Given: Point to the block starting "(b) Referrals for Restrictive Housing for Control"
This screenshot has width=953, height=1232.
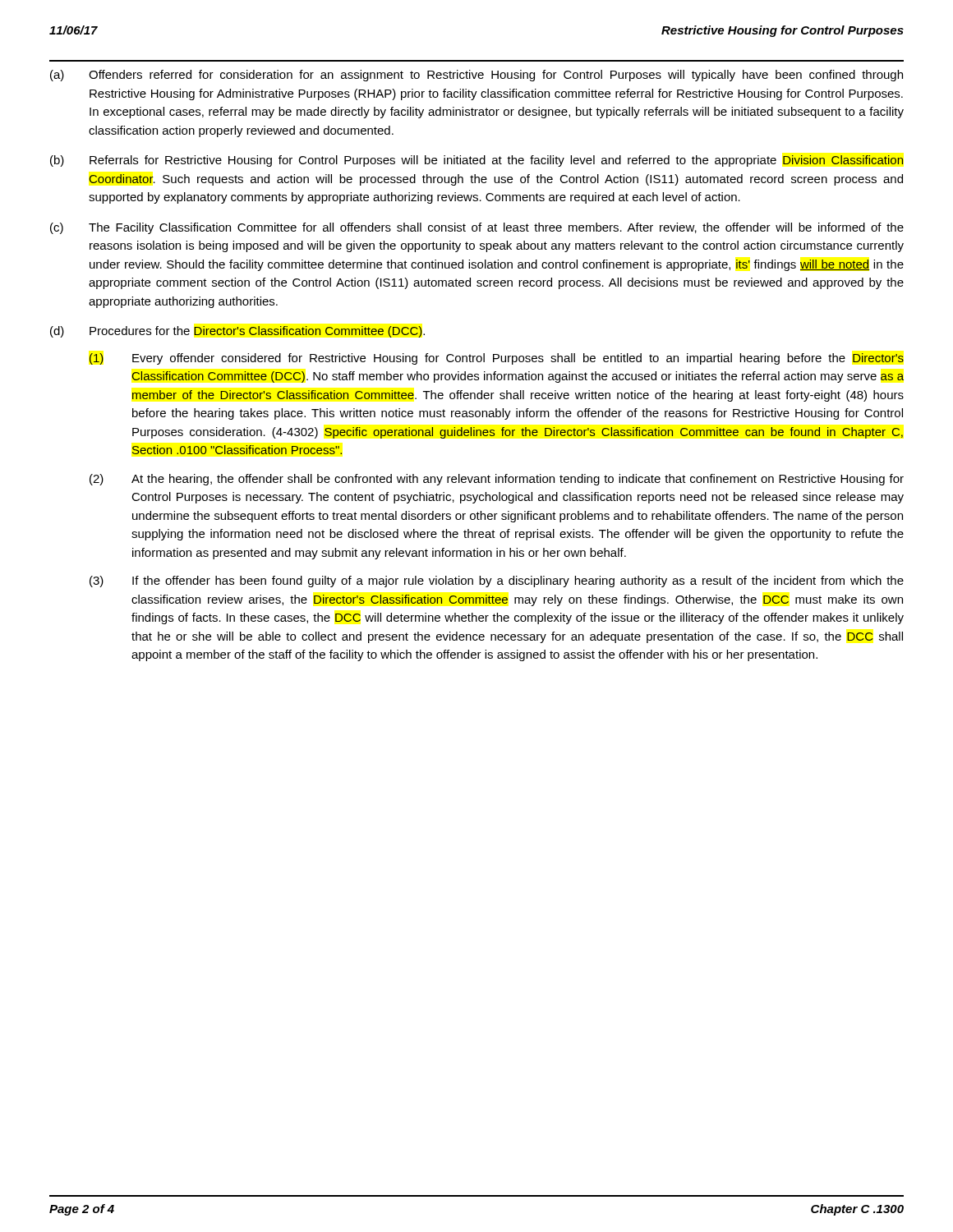Looking at the screenshot, I should click(x=476, y=179).
